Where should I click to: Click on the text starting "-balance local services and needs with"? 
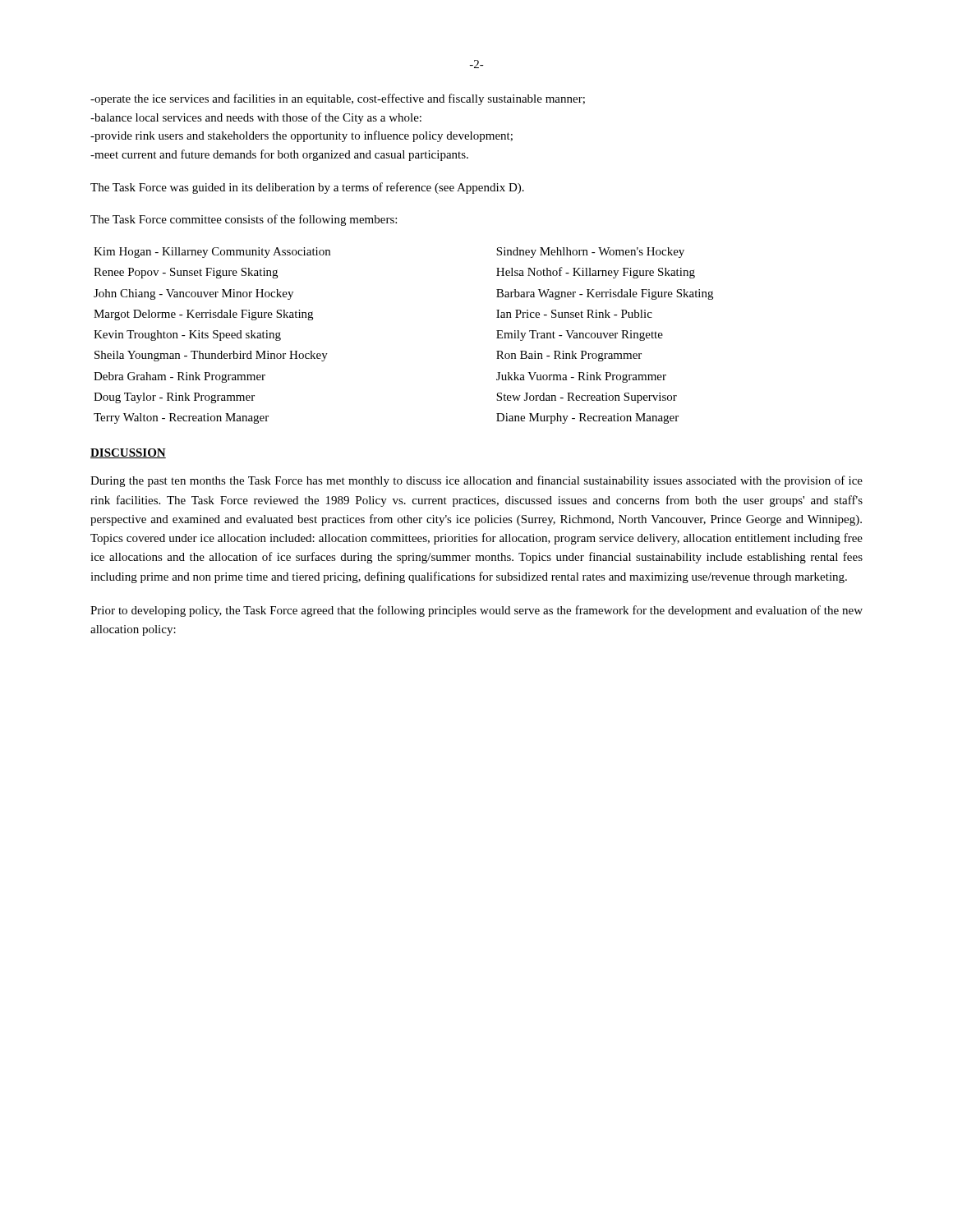(x=256, y=117)
